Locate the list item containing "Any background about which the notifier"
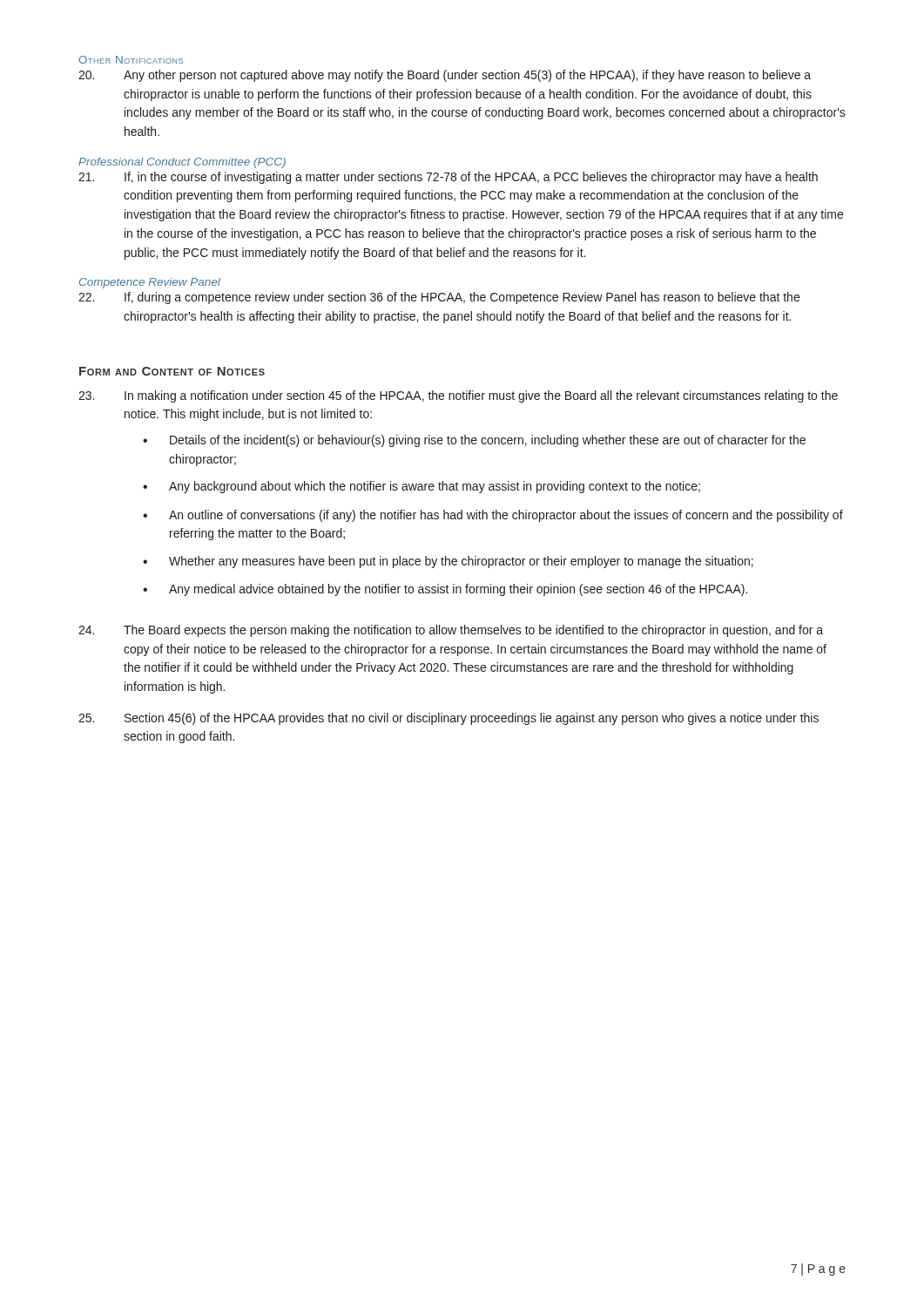Screen dimensions: 1307x924 (x=507, y=488)
